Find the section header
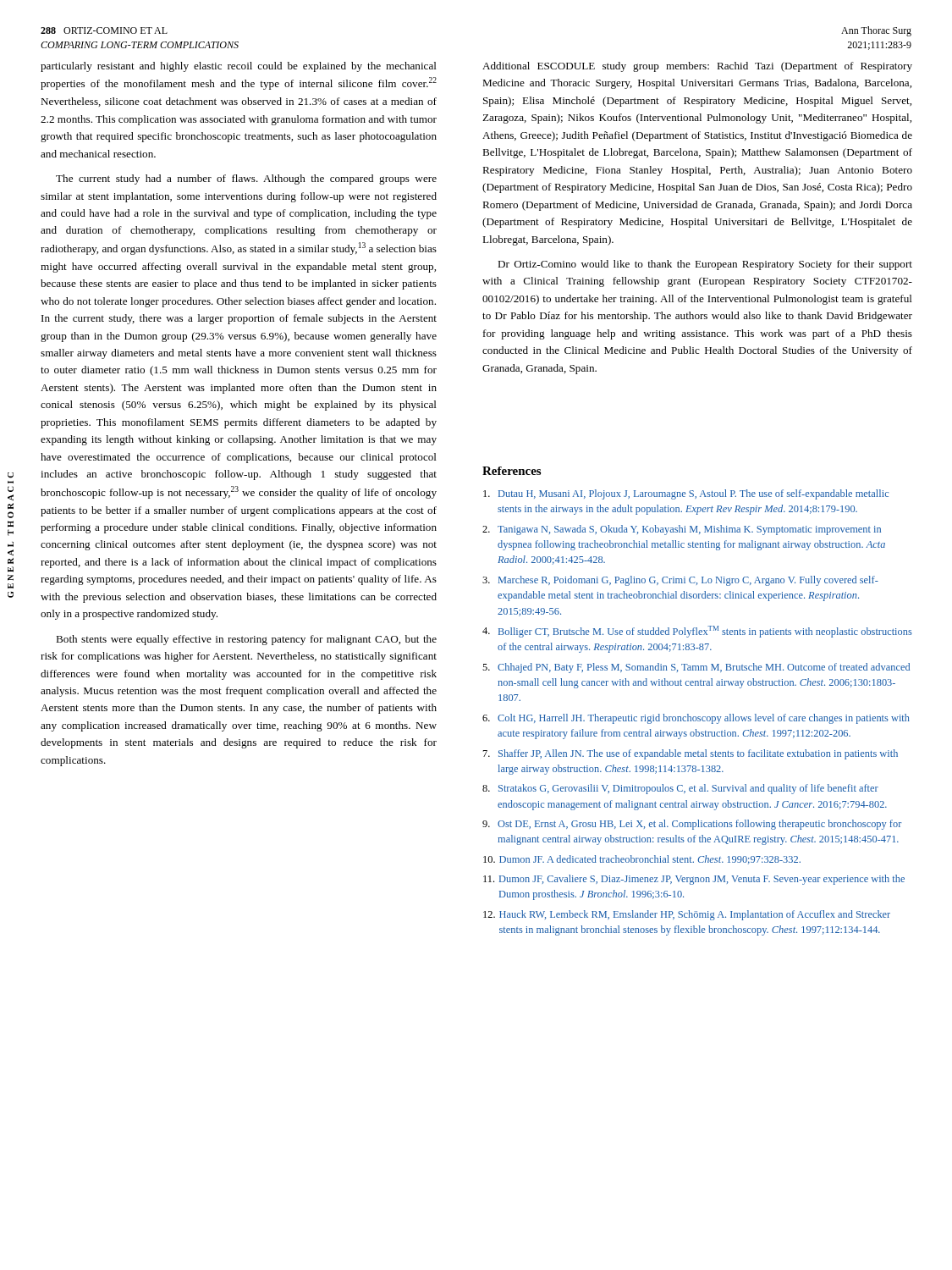Viewport: 952px width, 1270px height. click(512, 471)
